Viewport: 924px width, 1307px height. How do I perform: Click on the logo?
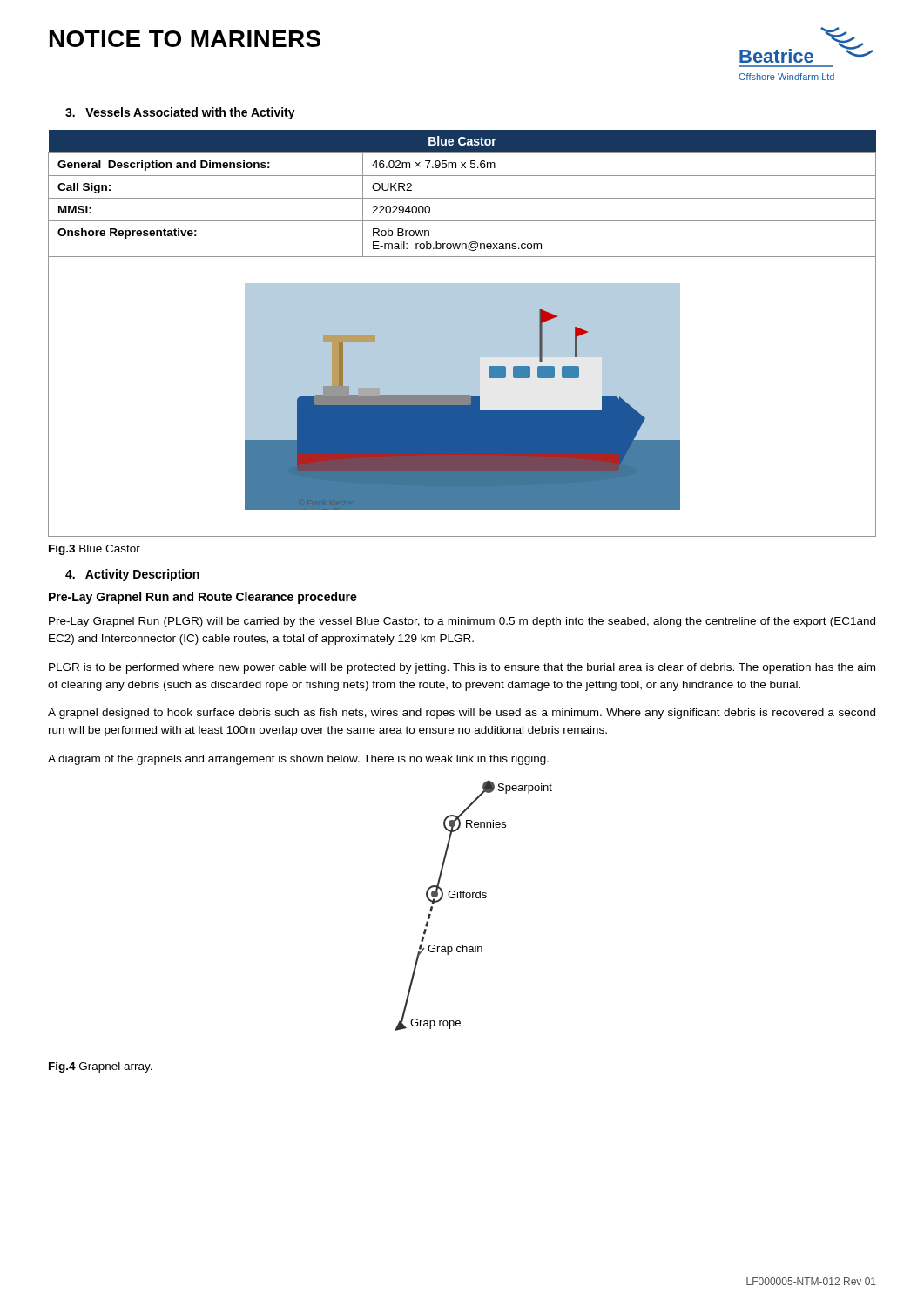pyautogui.click(x=806, y=58)
